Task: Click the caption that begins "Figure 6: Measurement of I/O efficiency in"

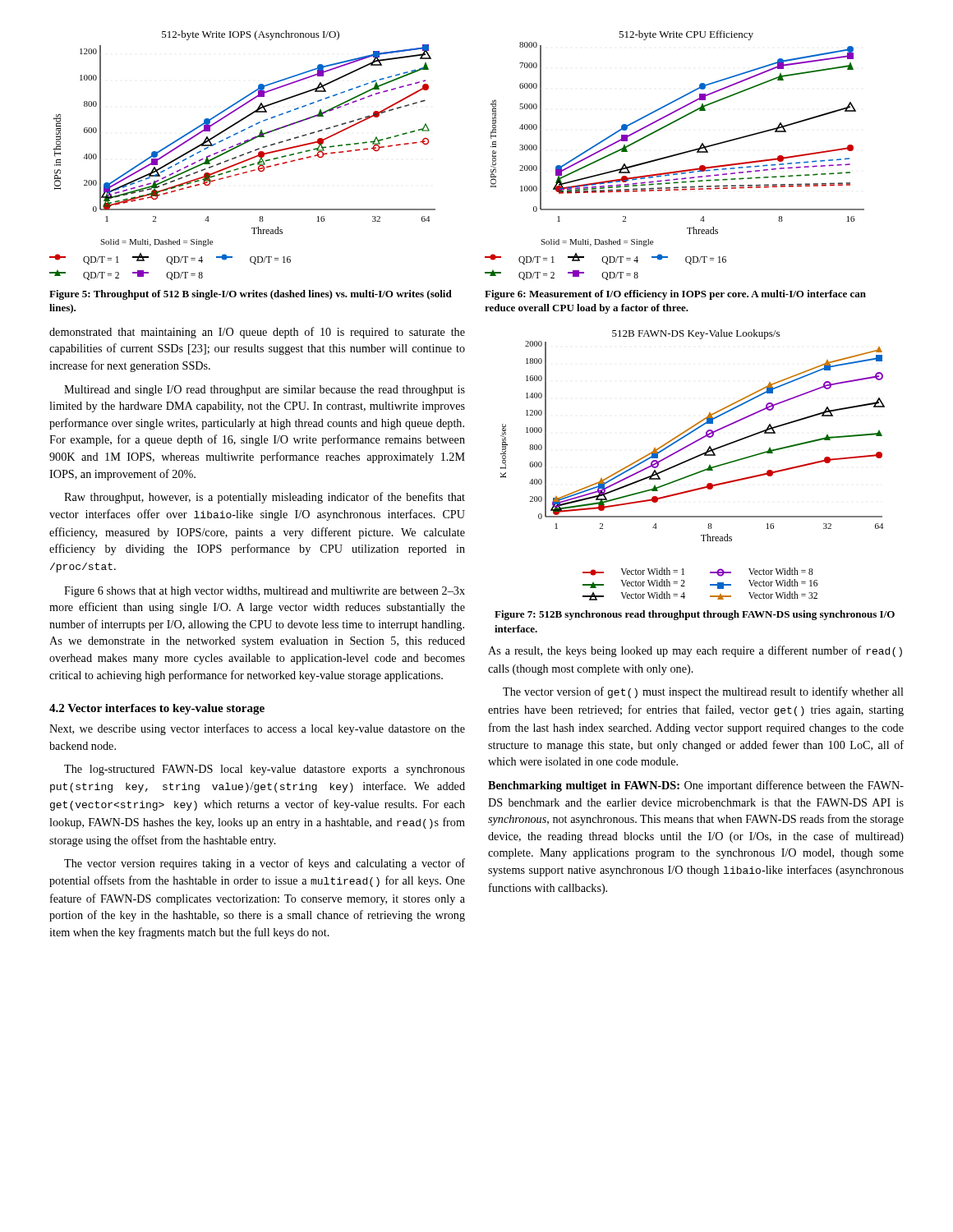Action: 675,301
